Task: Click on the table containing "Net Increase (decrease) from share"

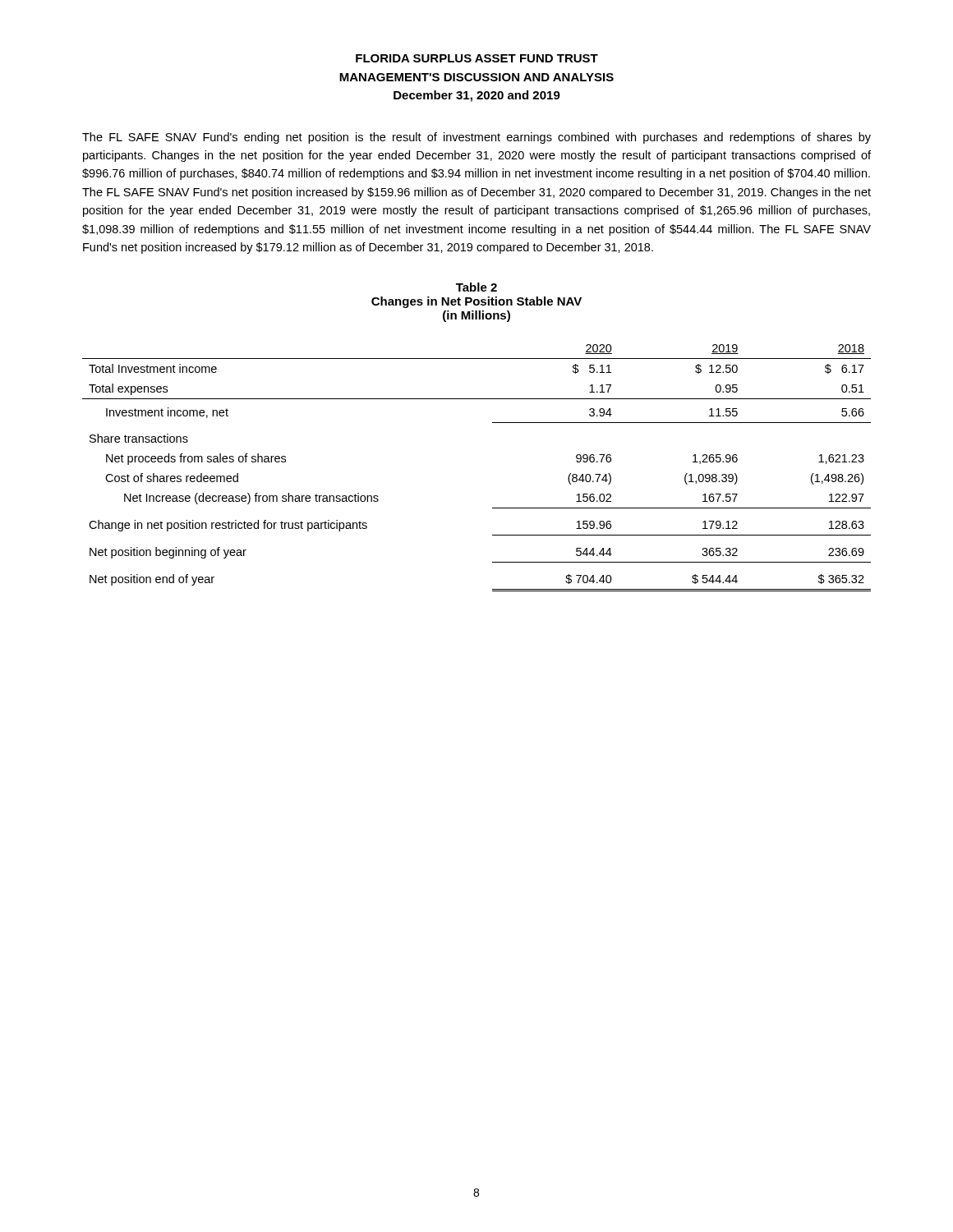Action: pos(476,466)
